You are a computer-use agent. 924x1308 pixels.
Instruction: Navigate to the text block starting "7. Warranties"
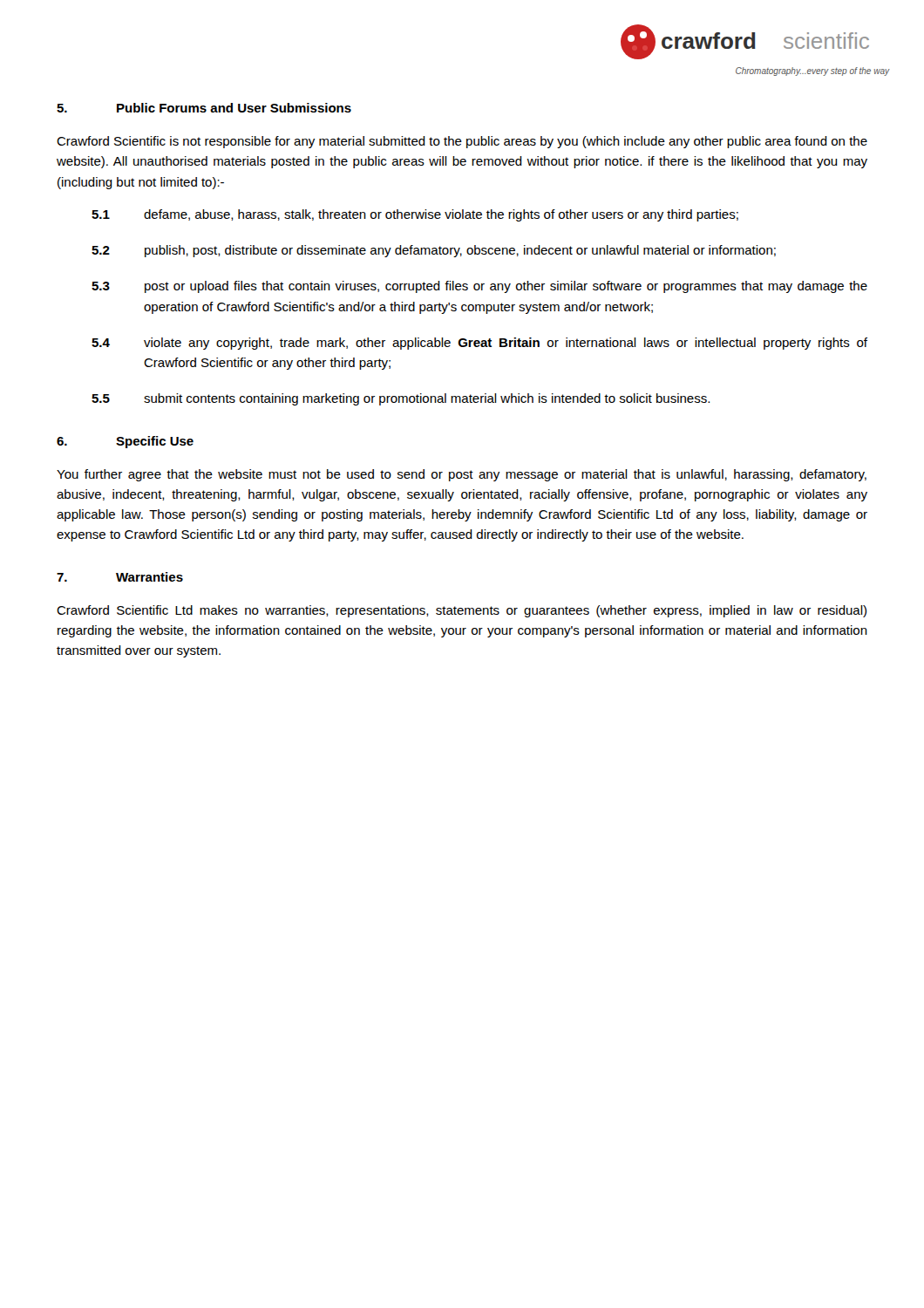[x=120, y=576]
